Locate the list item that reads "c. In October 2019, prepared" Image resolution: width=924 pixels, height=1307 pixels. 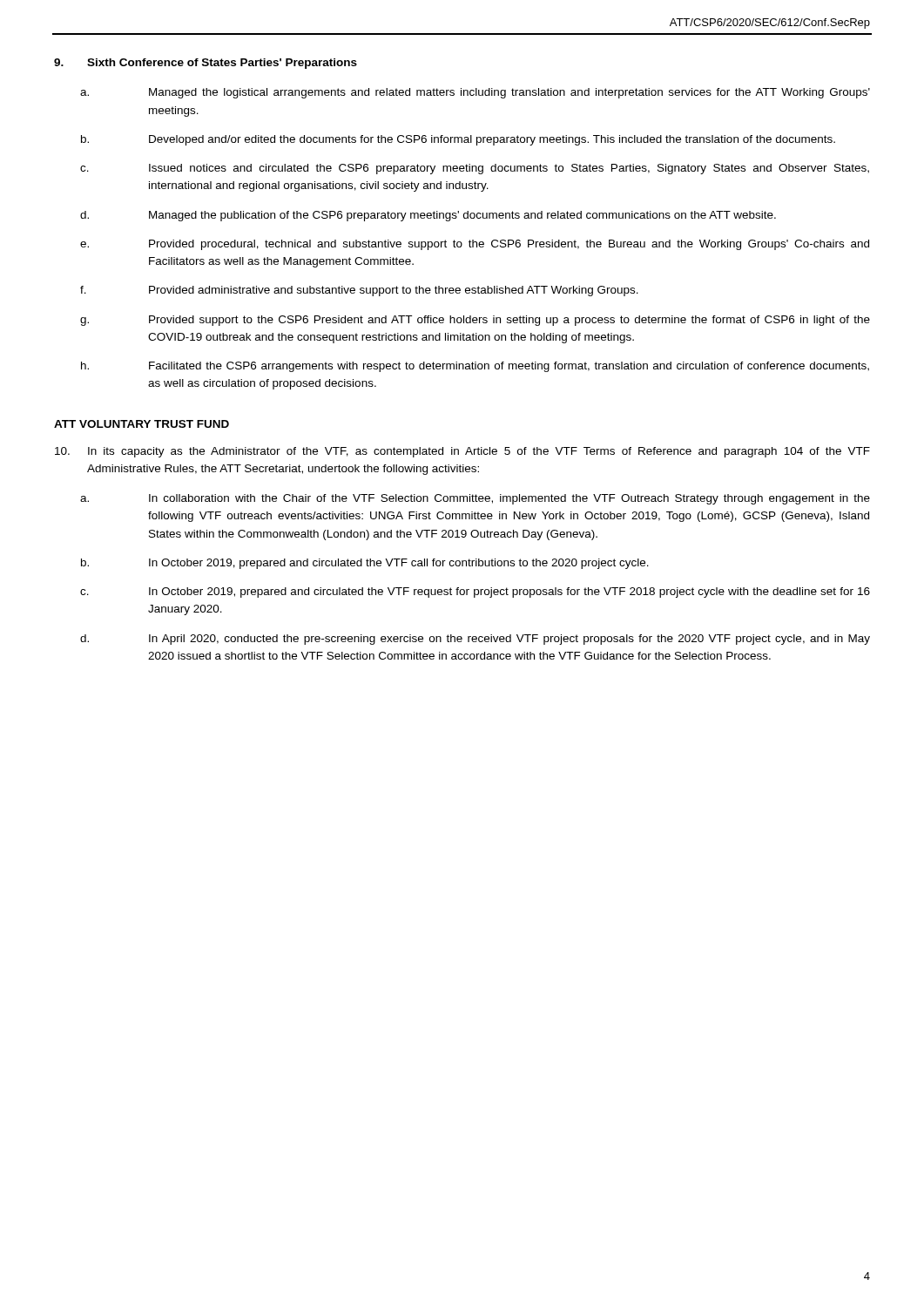click(462, 601)
